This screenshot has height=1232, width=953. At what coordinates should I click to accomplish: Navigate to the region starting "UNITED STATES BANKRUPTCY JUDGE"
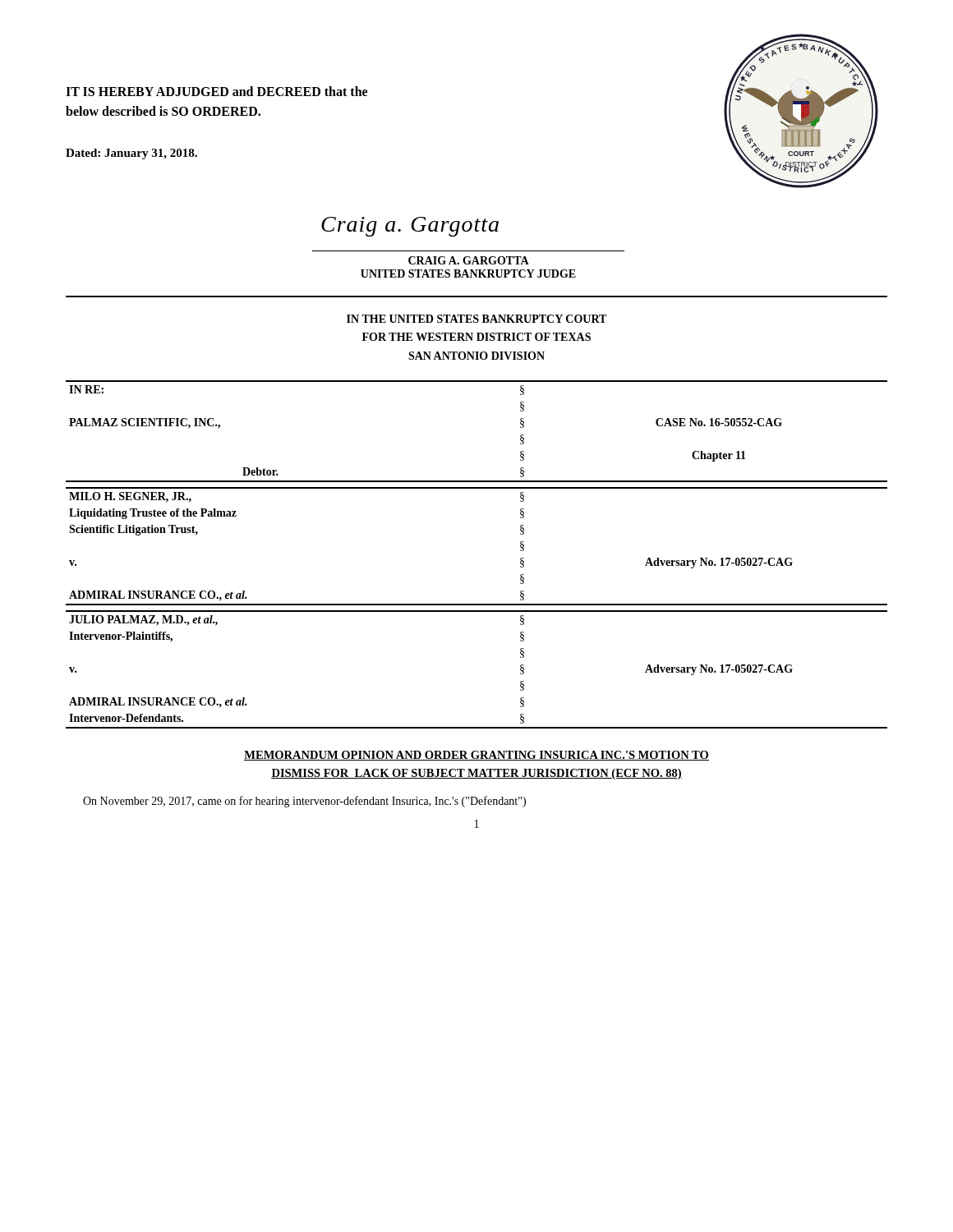(x=468, y=274)
